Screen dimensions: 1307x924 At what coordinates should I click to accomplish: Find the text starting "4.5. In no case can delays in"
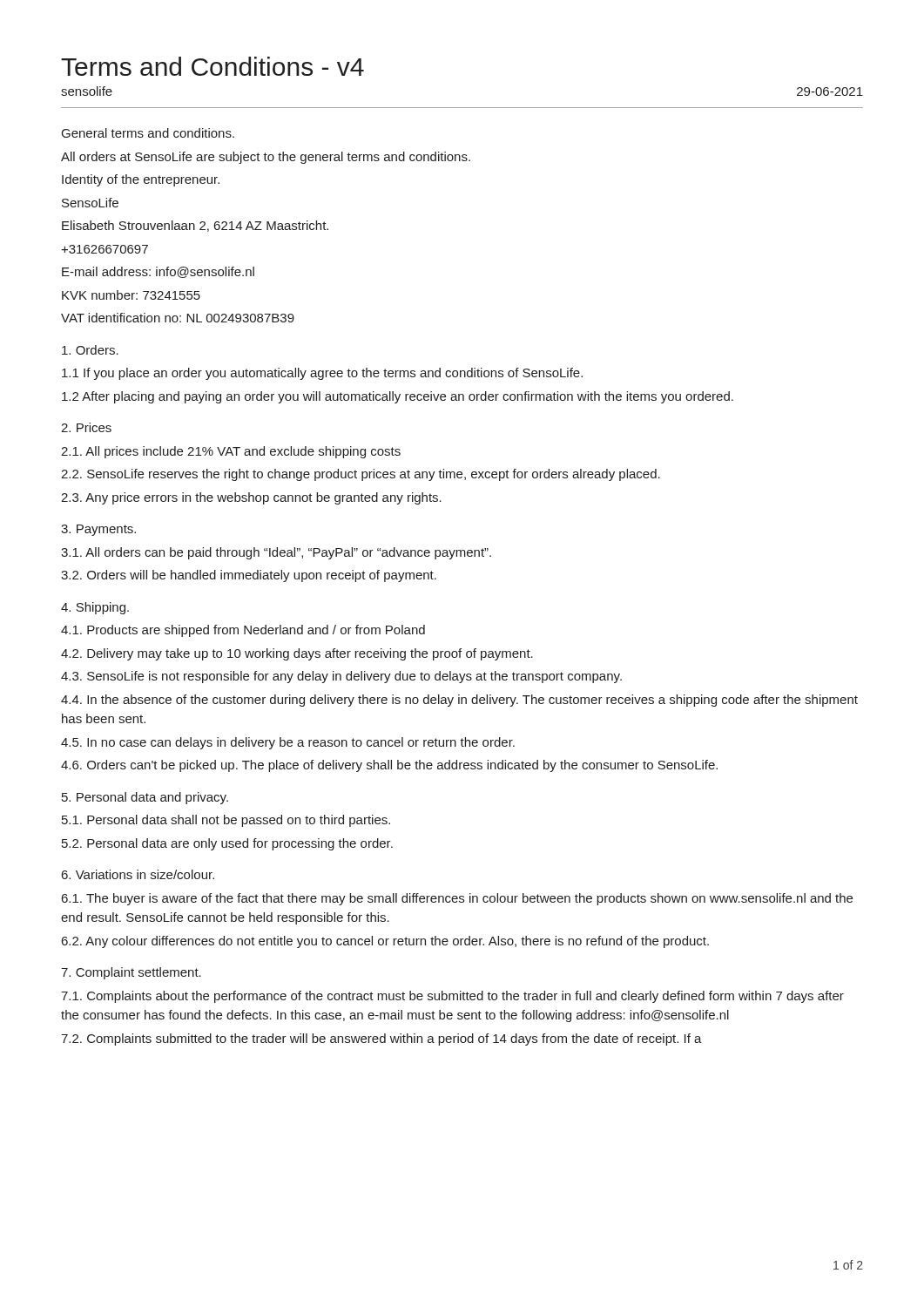pyautogui.click(x=288, y=742)
